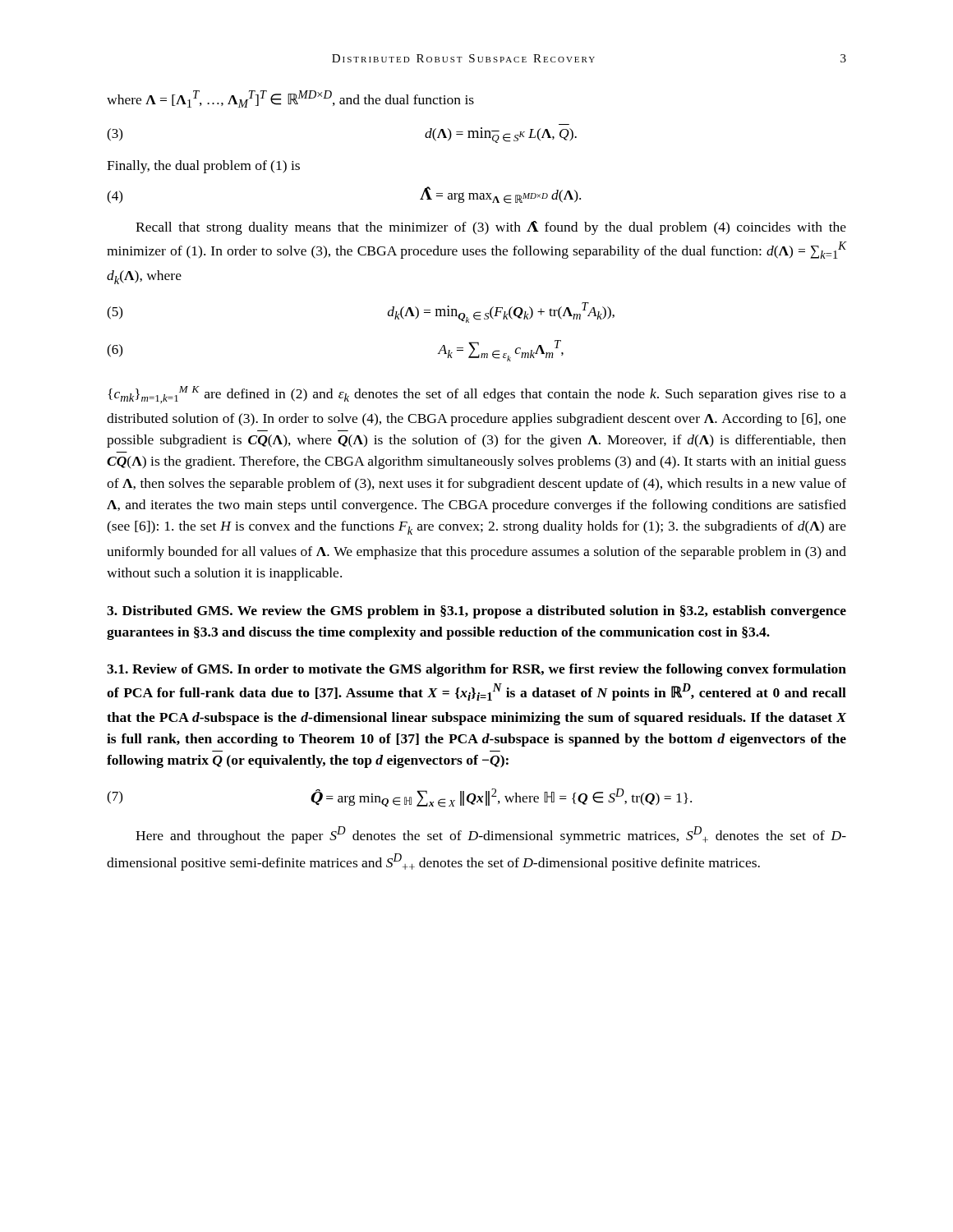Screen dimensions: 1232x953
Task: Find the formula containing "(7) Q̂ = arg minQ ∈ ℍ ∑x"
Action: [x=476, y=796]
